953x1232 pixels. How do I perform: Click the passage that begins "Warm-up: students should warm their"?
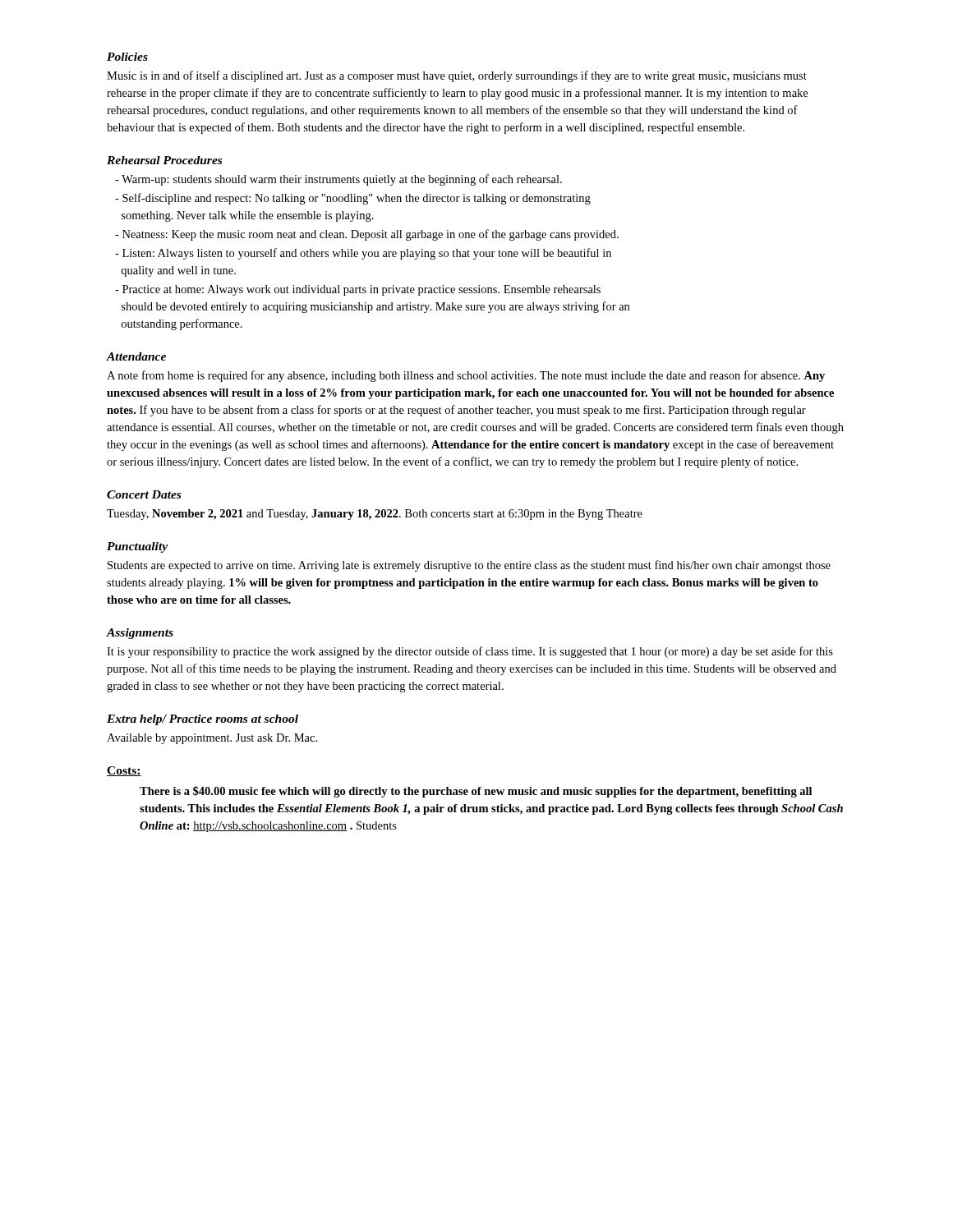(339, 179)
